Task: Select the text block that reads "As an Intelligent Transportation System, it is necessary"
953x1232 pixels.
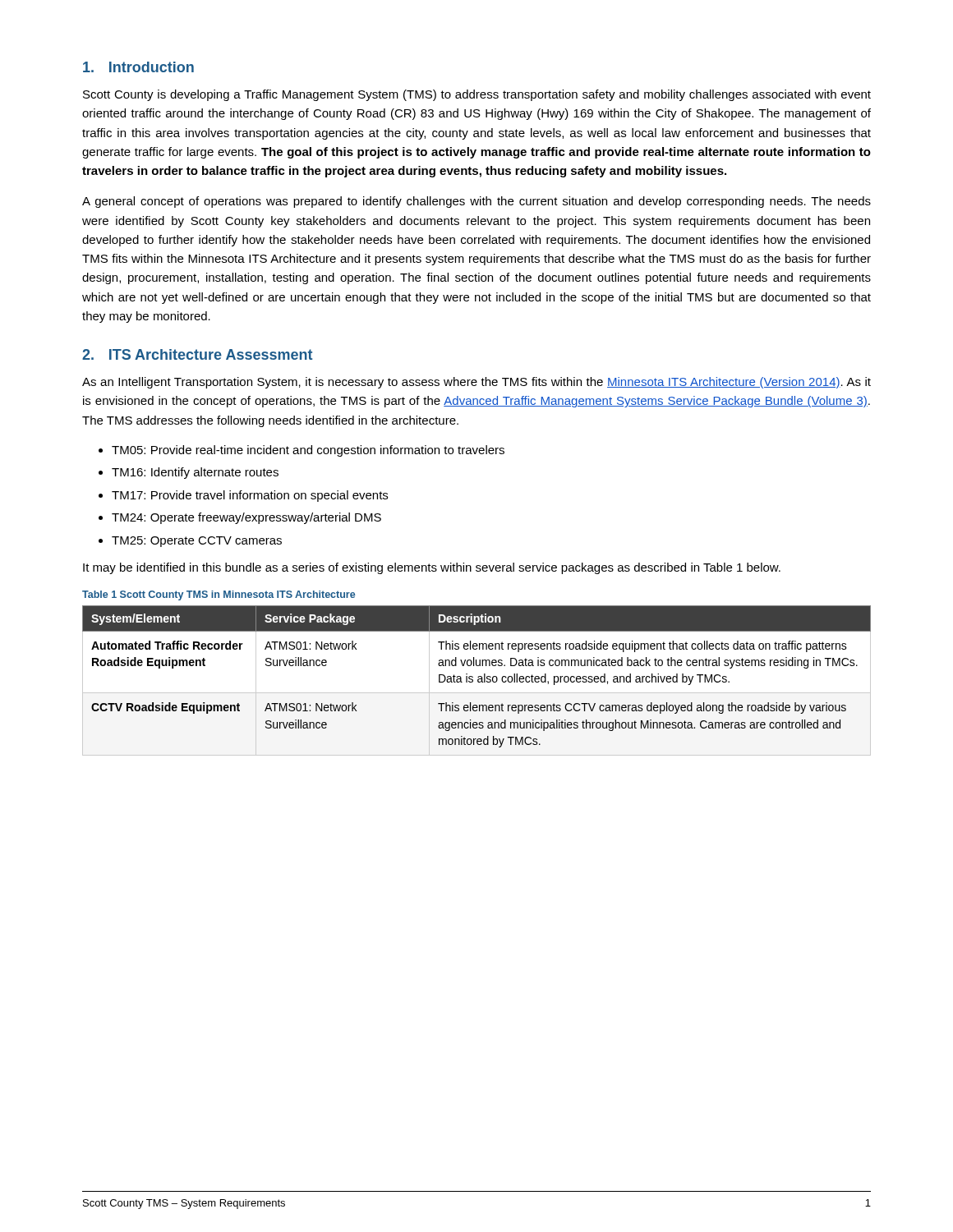Action: pos(476,401)
